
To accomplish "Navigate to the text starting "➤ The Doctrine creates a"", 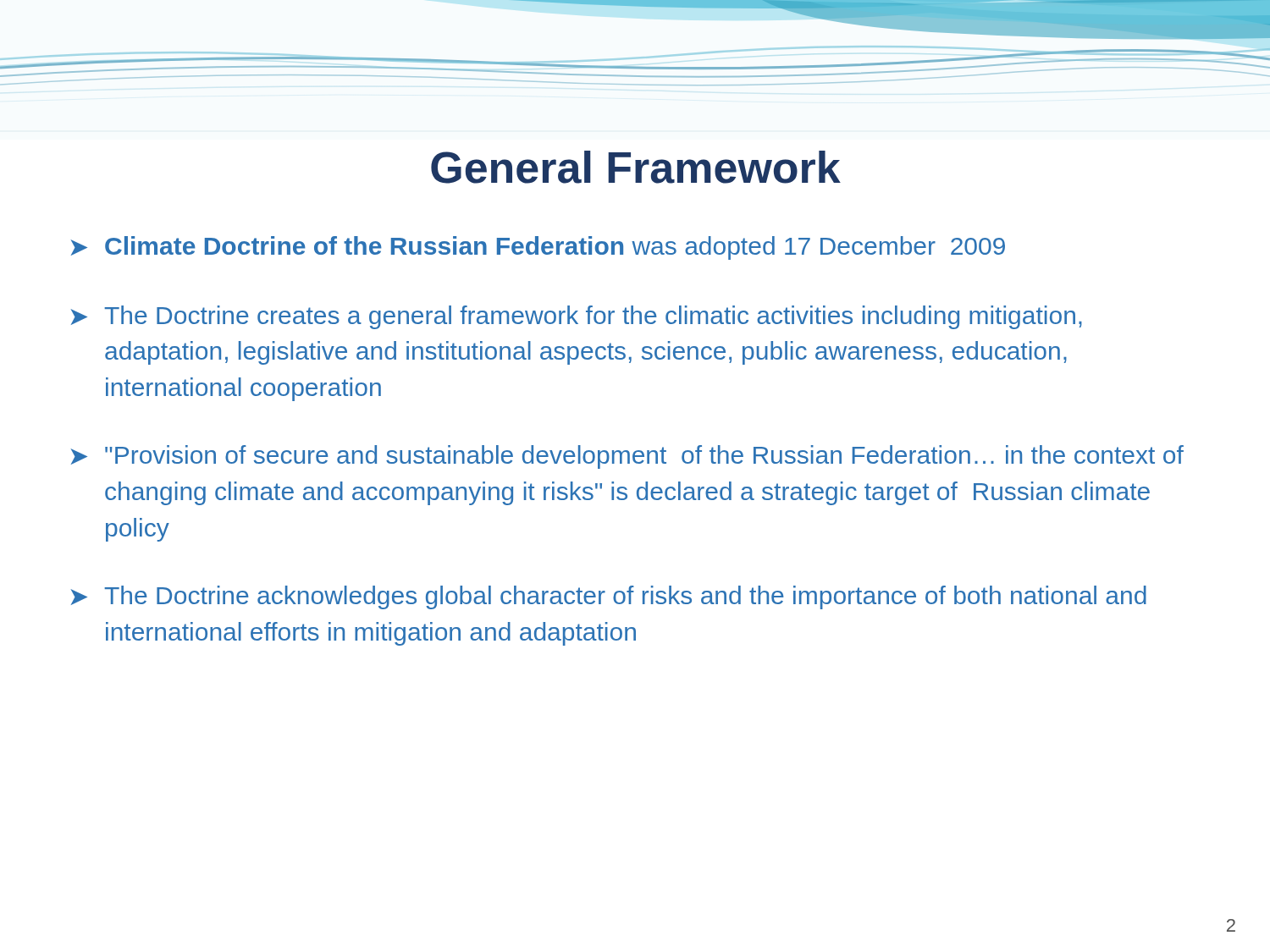I will click(x=635, y=352).
